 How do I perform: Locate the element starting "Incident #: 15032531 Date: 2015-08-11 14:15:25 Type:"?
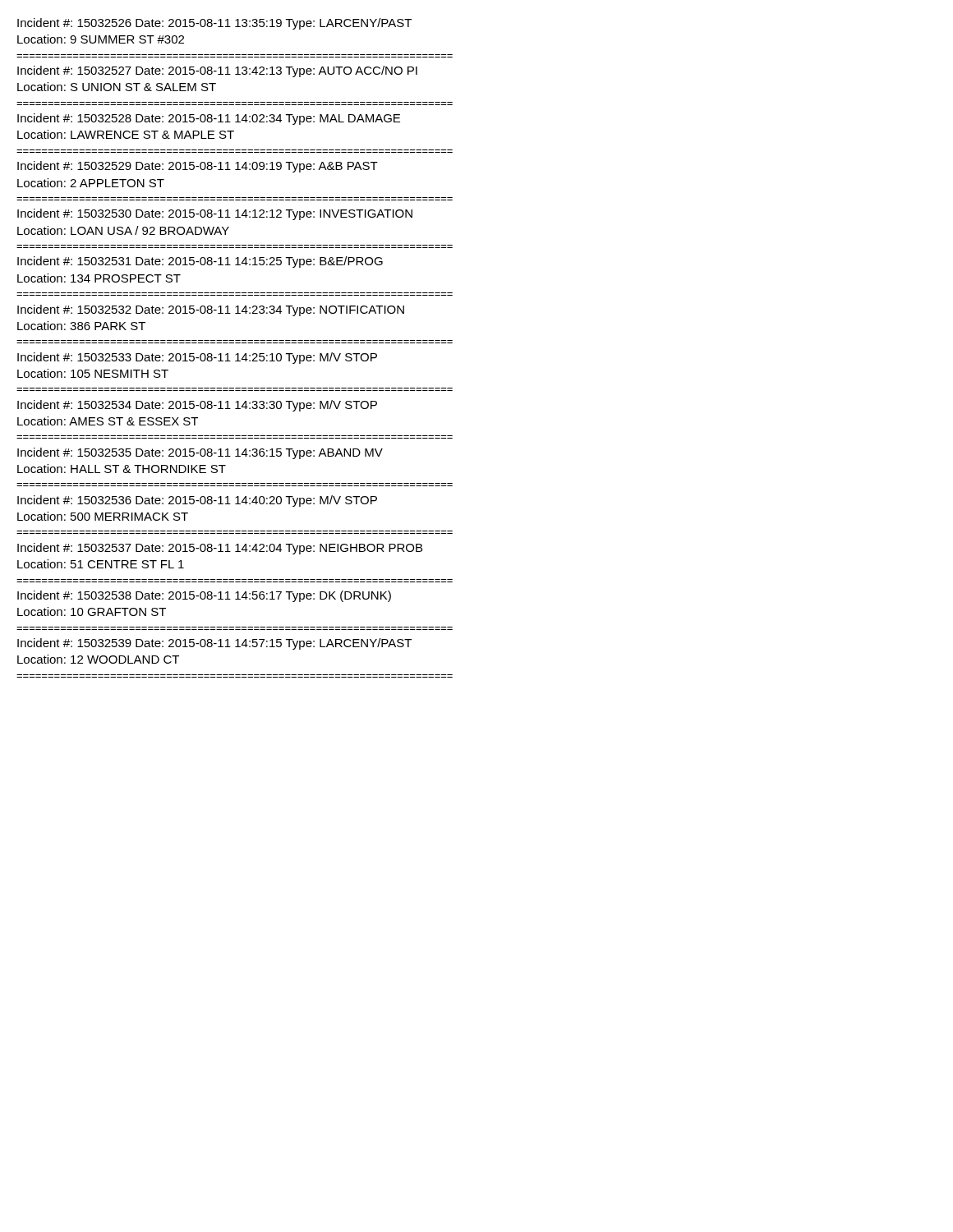pyautogui.click(x=200, y=262)
